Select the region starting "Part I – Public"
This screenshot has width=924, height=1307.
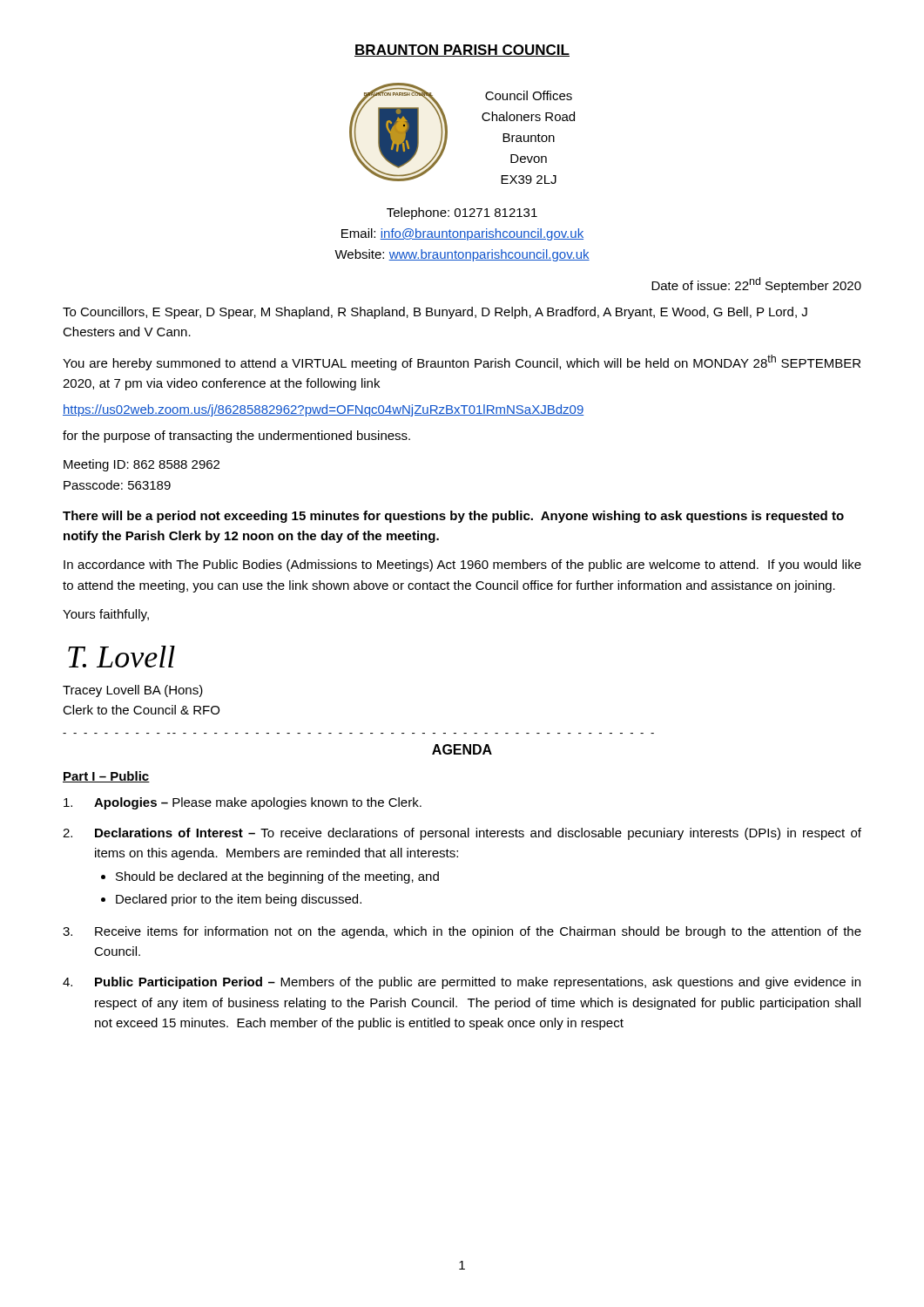[106, 776]
